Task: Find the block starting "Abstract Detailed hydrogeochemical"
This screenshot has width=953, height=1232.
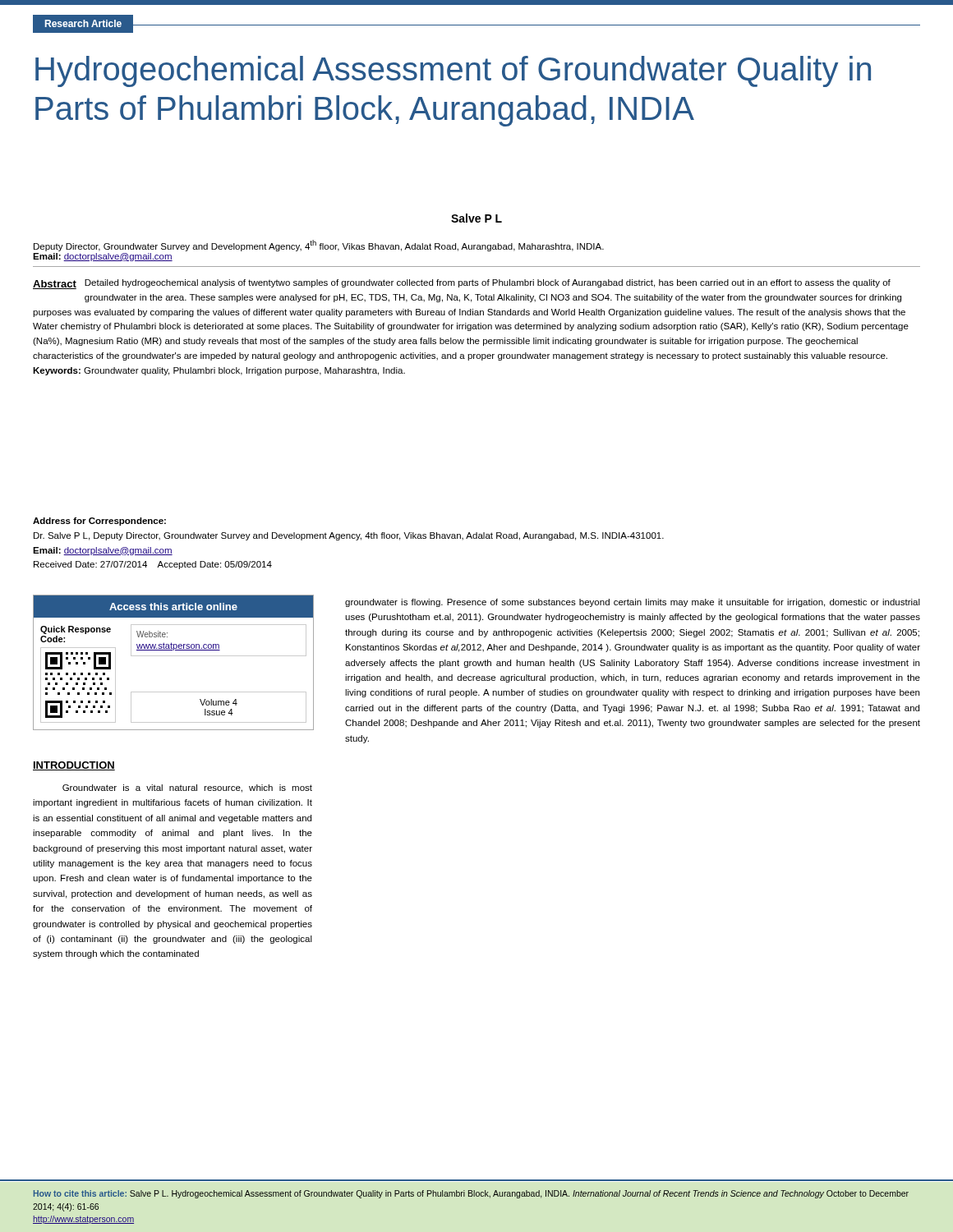Action: click(x=476, y=327)
